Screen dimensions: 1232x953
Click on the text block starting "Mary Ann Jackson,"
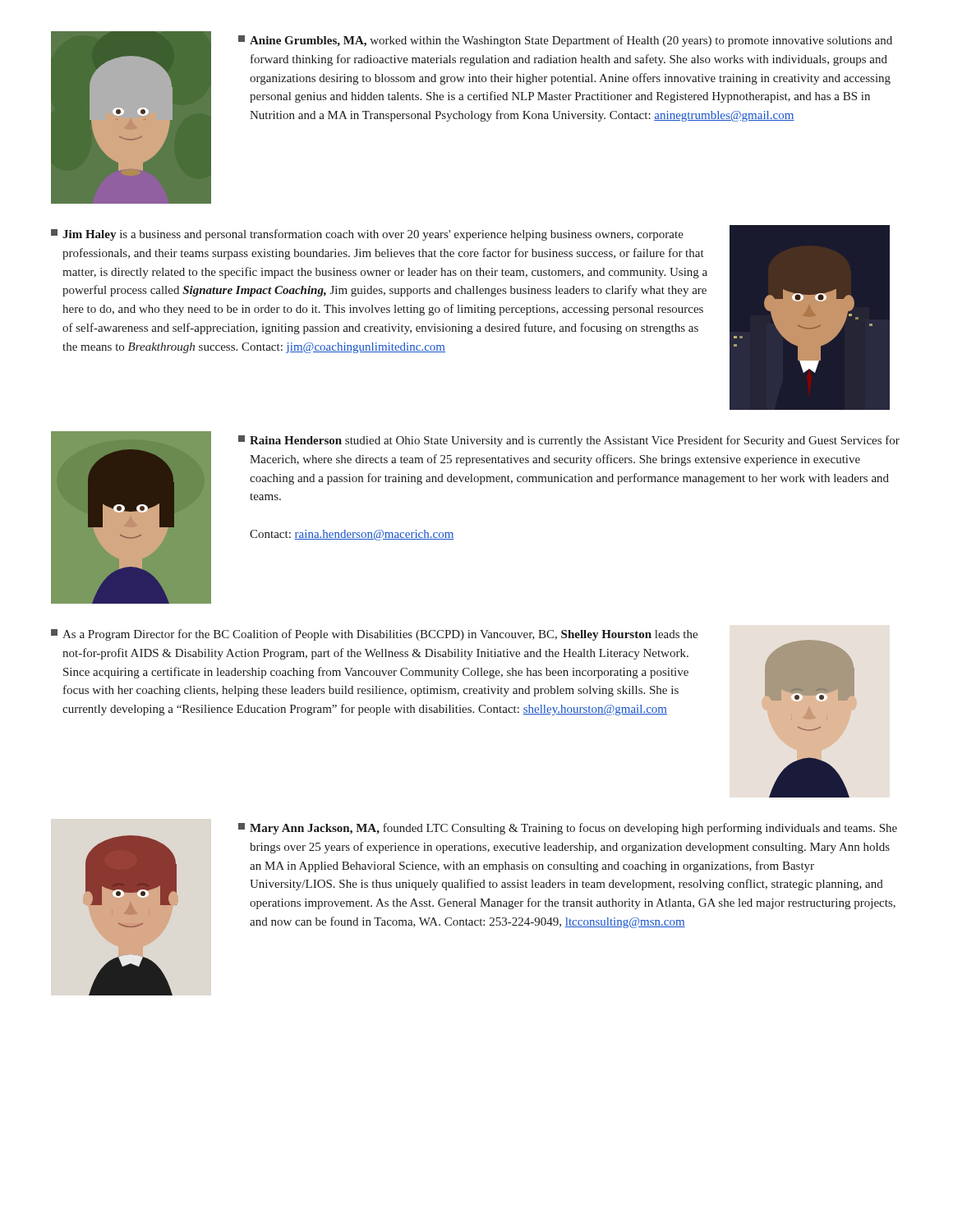click(x=574, y=875)
